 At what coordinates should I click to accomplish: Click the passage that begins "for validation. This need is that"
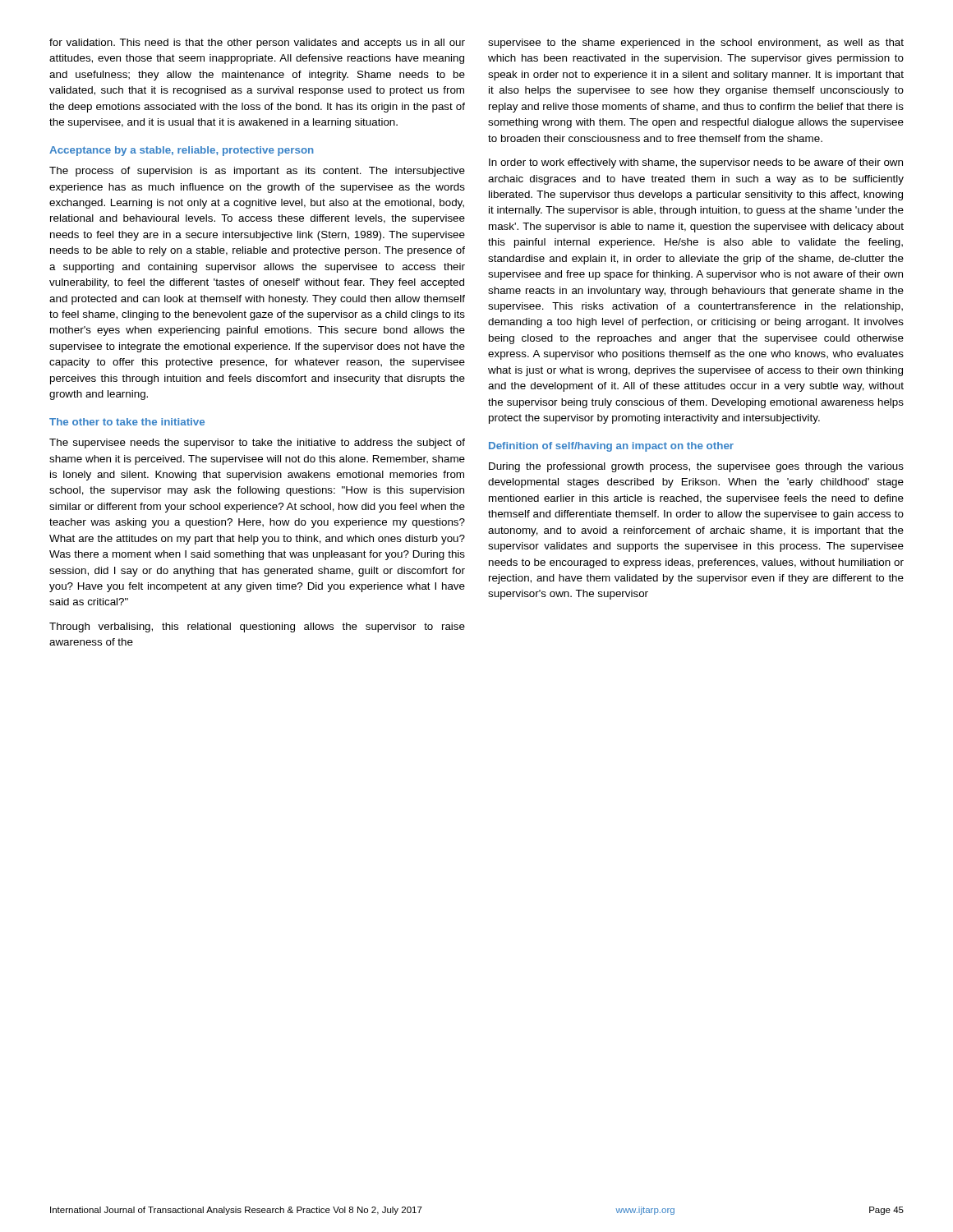pos(257,82)
